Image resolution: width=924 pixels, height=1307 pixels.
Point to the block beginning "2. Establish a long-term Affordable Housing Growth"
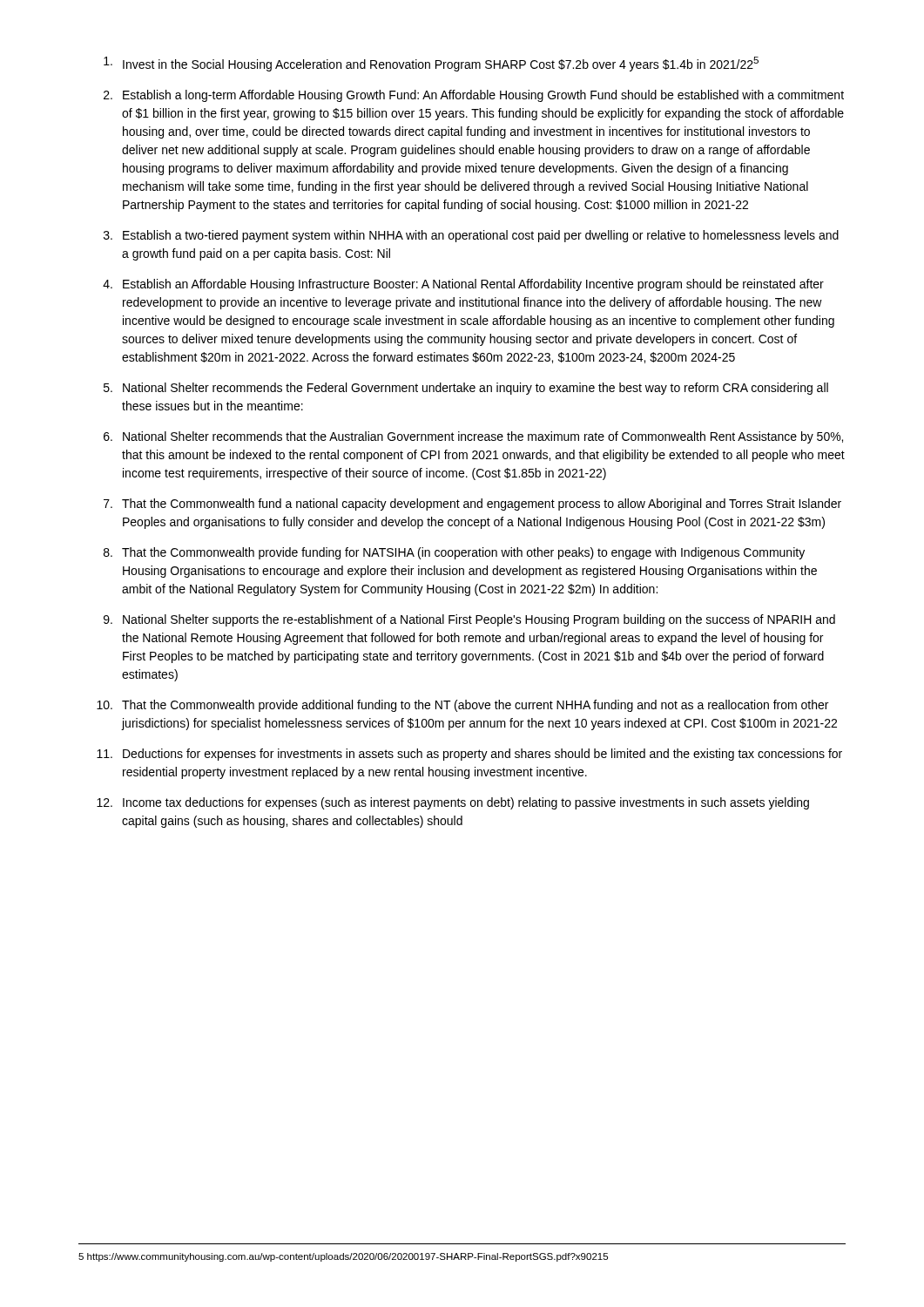point(462,150)
